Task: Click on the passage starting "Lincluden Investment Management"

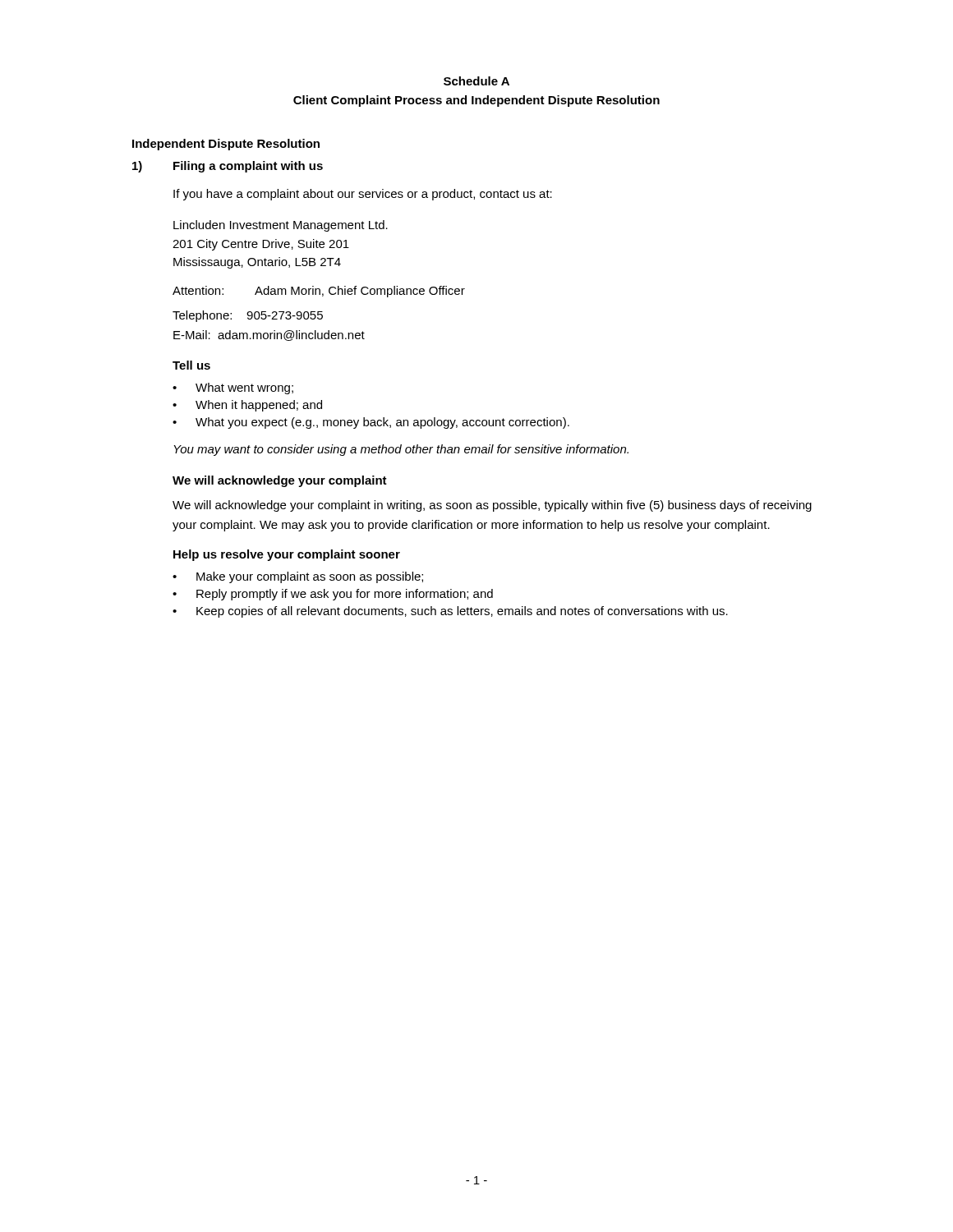Action: point(280,243)
